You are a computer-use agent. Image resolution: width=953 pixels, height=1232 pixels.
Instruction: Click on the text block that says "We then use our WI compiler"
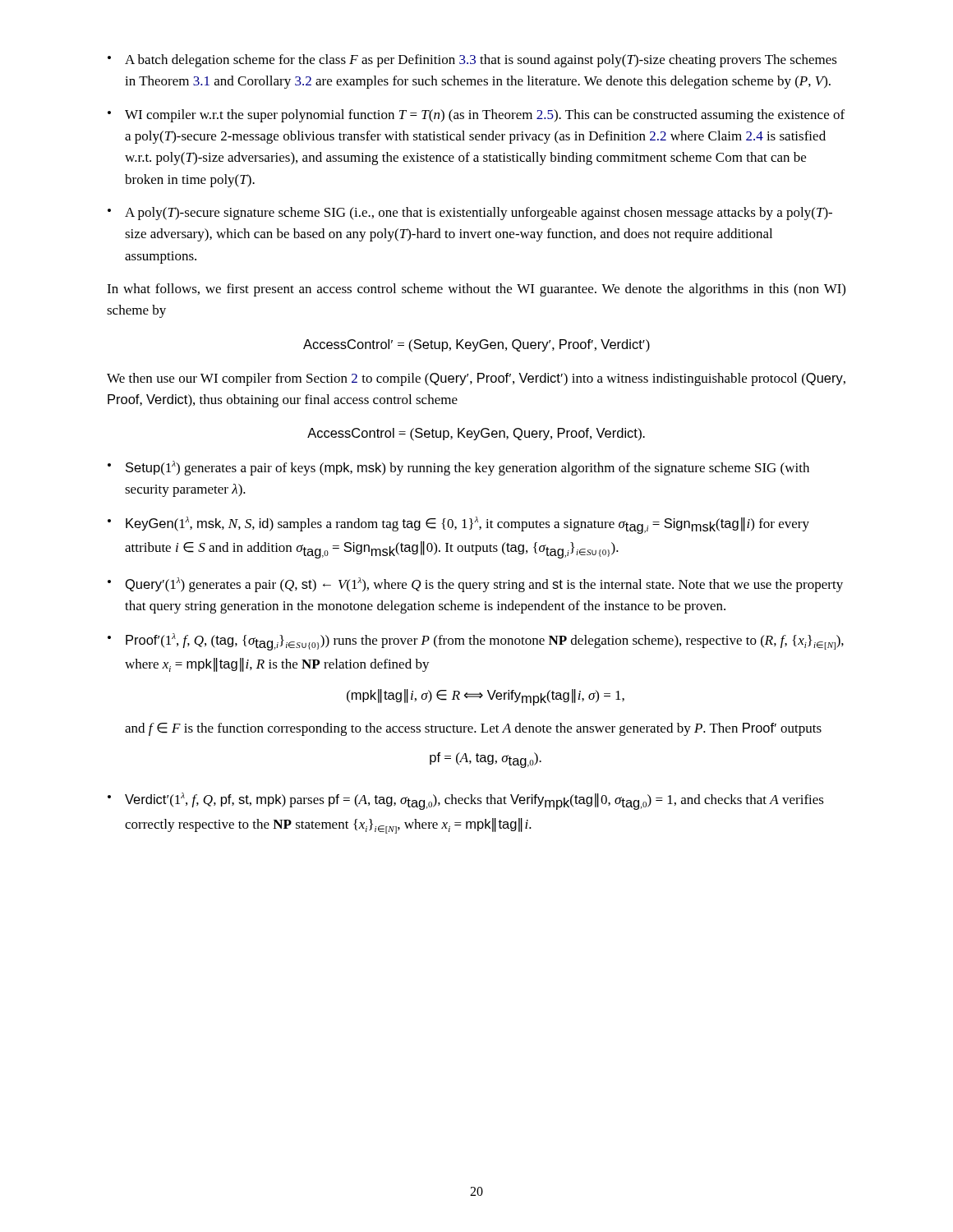coord(476,389)
